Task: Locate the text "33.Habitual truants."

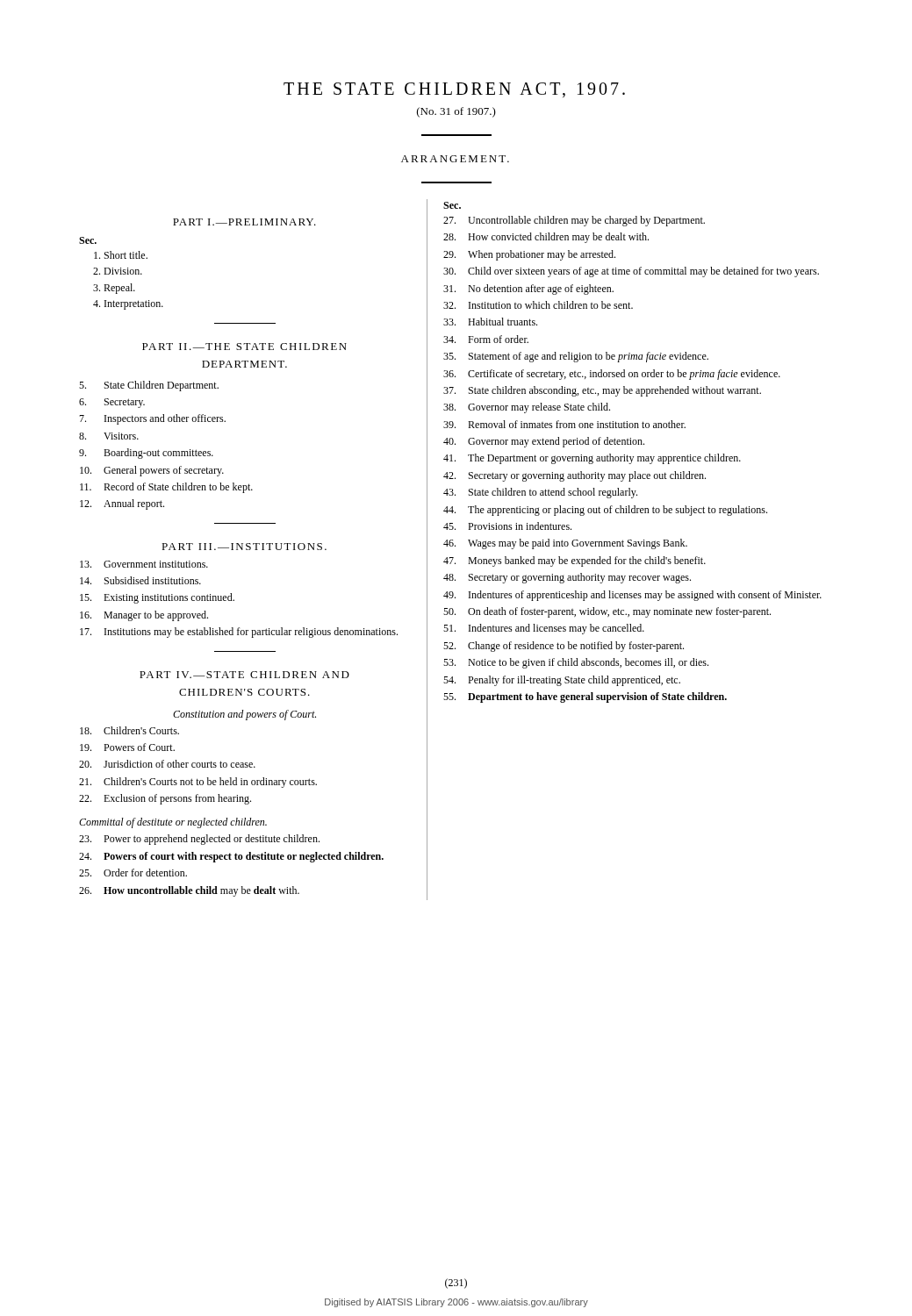Action: [491, 323]
